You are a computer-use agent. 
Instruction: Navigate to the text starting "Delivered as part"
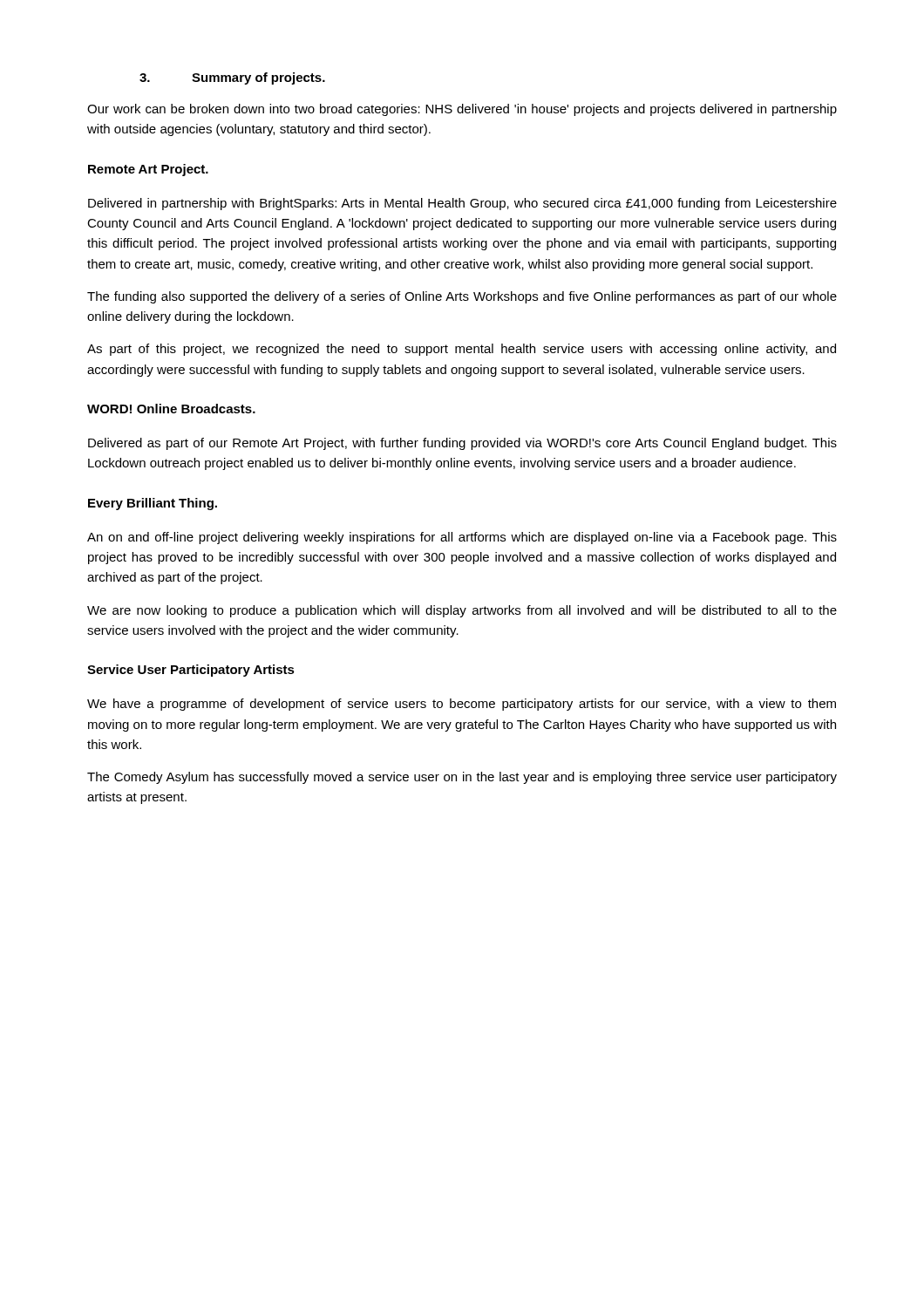(x=462, y=453)
